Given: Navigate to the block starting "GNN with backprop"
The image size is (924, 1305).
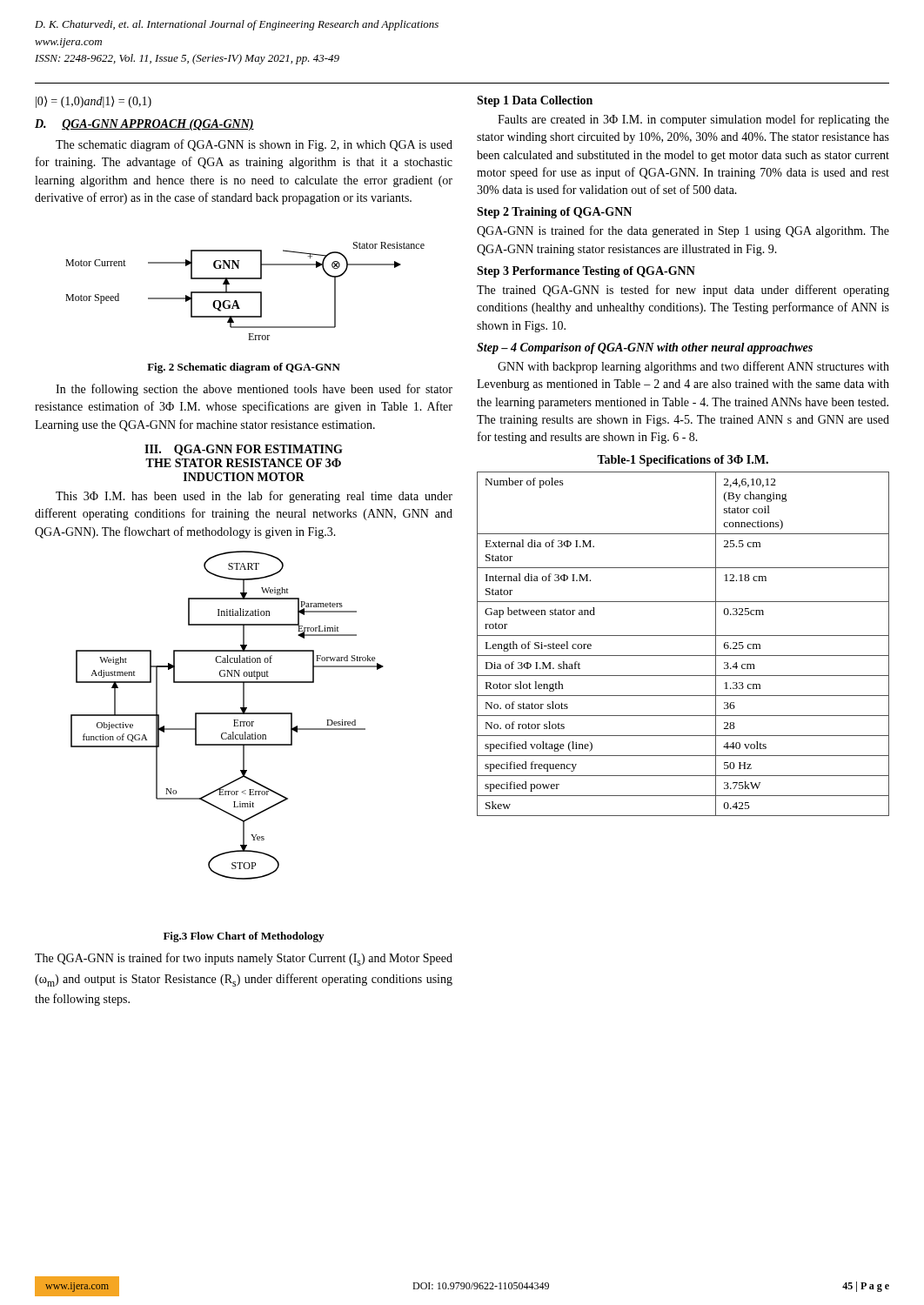Looking at the screenshot, I should click(x=683, y=403).
